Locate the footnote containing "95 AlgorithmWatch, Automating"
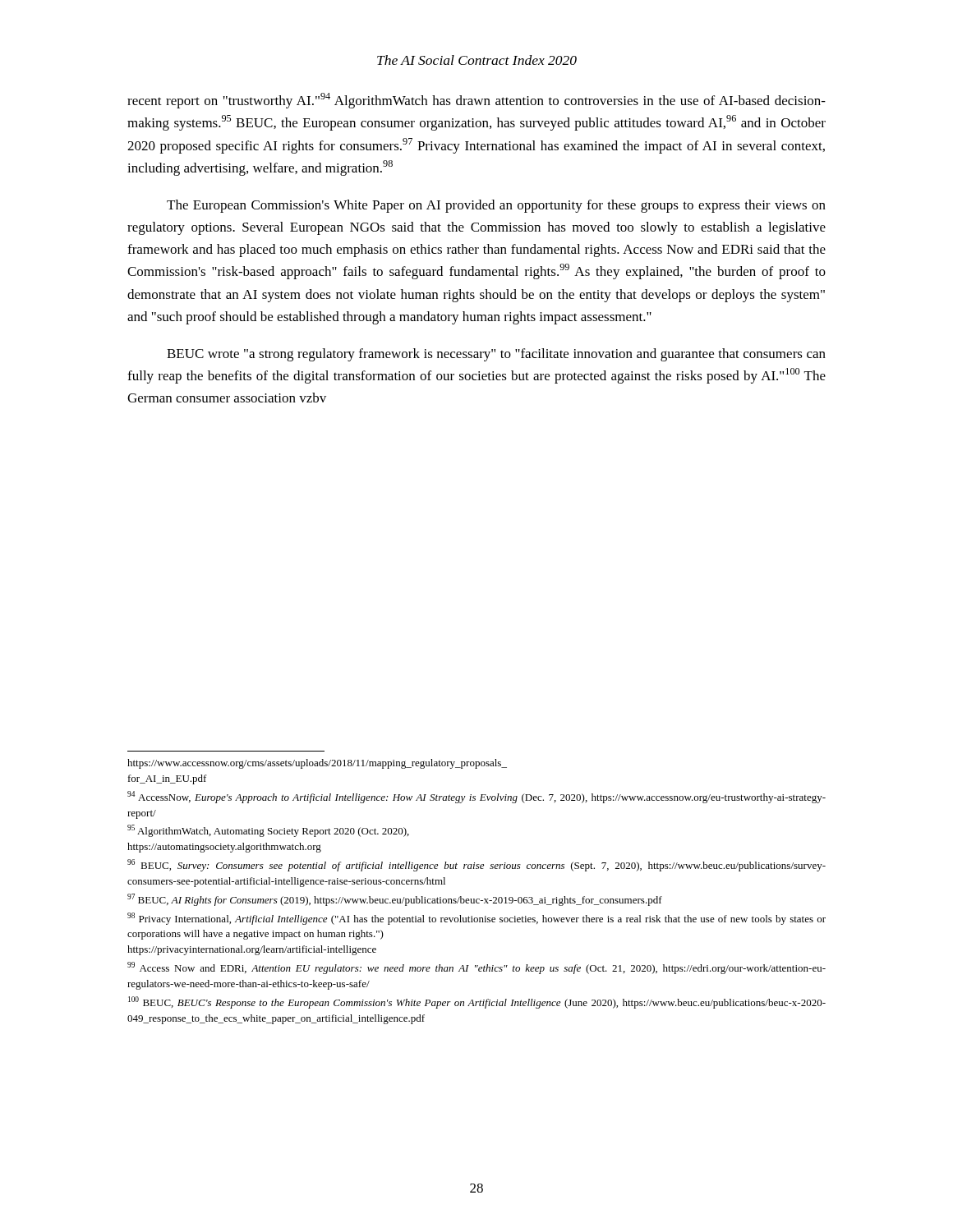The height and width of the screenshot is (1232, 953). (x=268, y=838)
